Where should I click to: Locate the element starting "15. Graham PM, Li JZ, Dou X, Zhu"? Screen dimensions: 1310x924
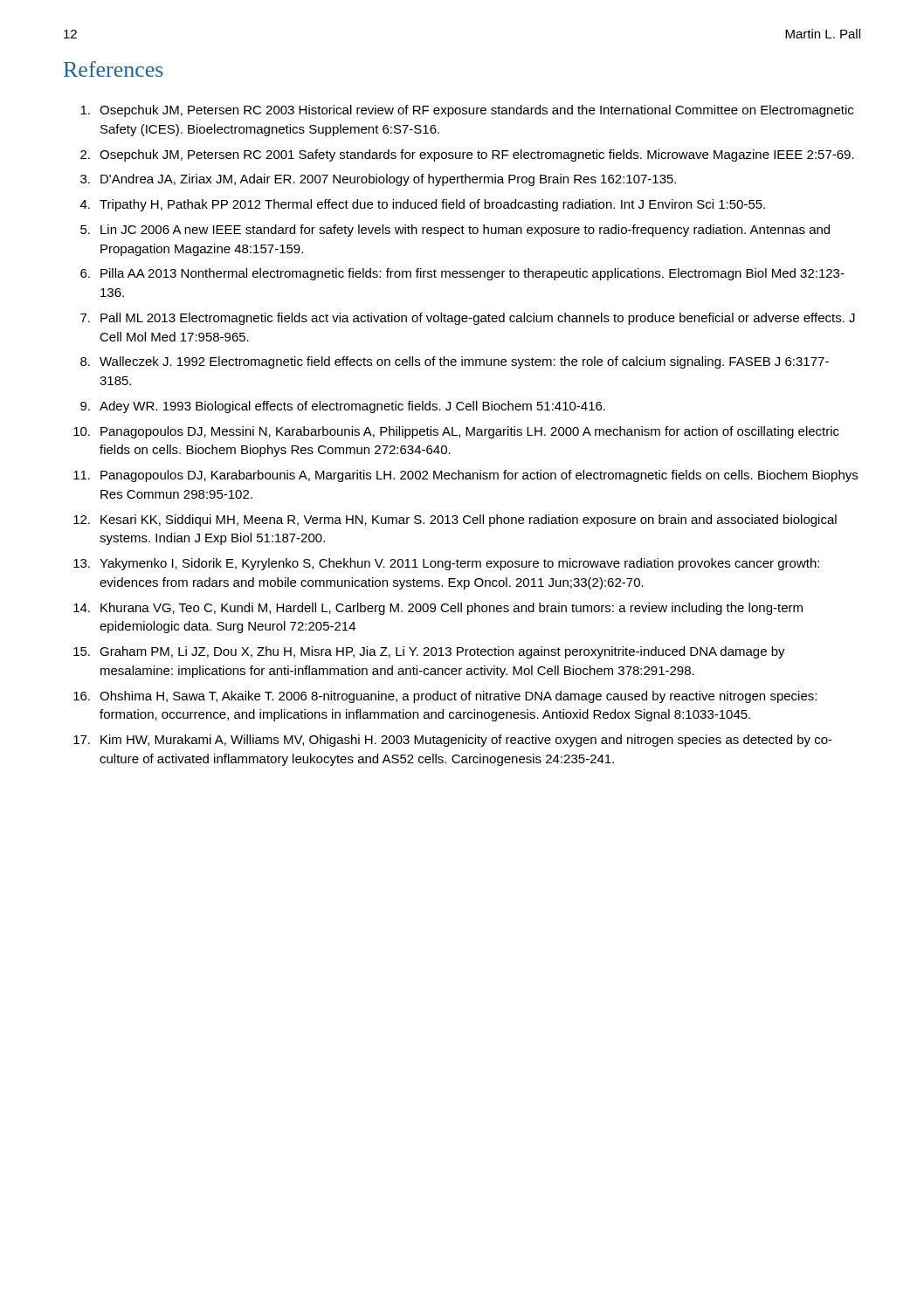tap(462, 661)
